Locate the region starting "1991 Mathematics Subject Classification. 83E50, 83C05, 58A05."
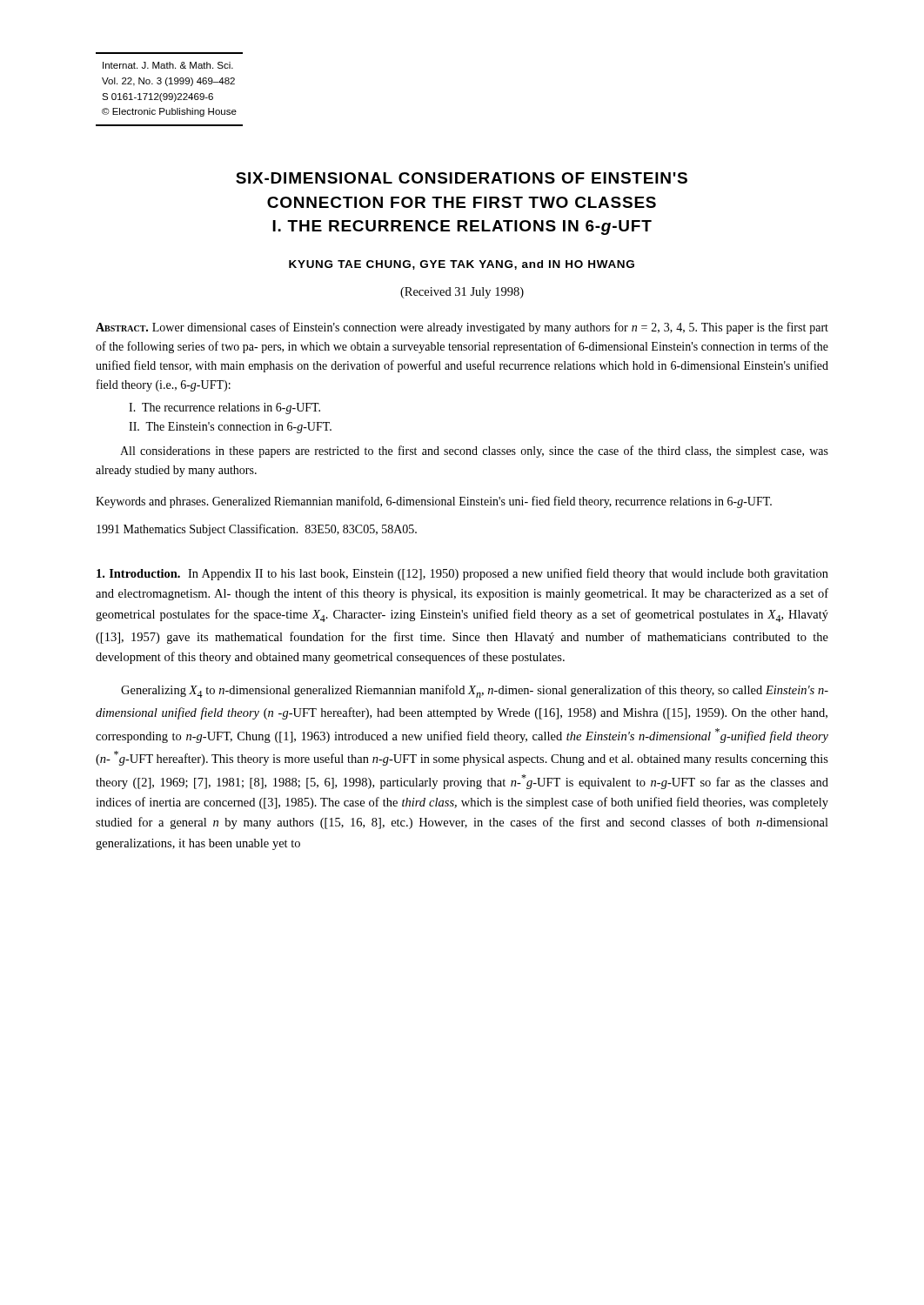Screen dimensions: 1305x924 point(257,529)
